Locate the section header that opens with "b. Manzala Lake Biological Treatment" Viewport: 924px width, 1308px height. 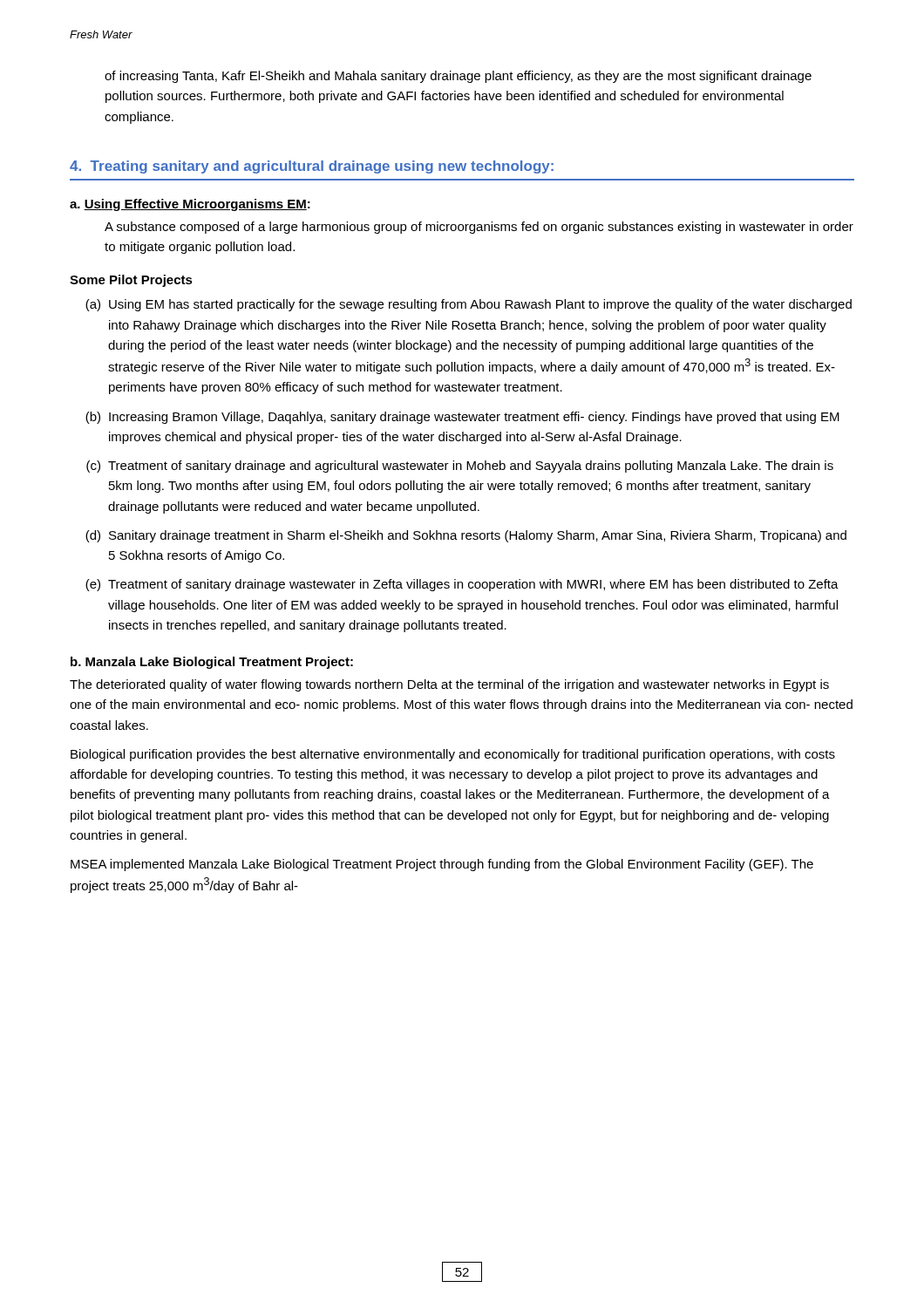click(212, 661)
